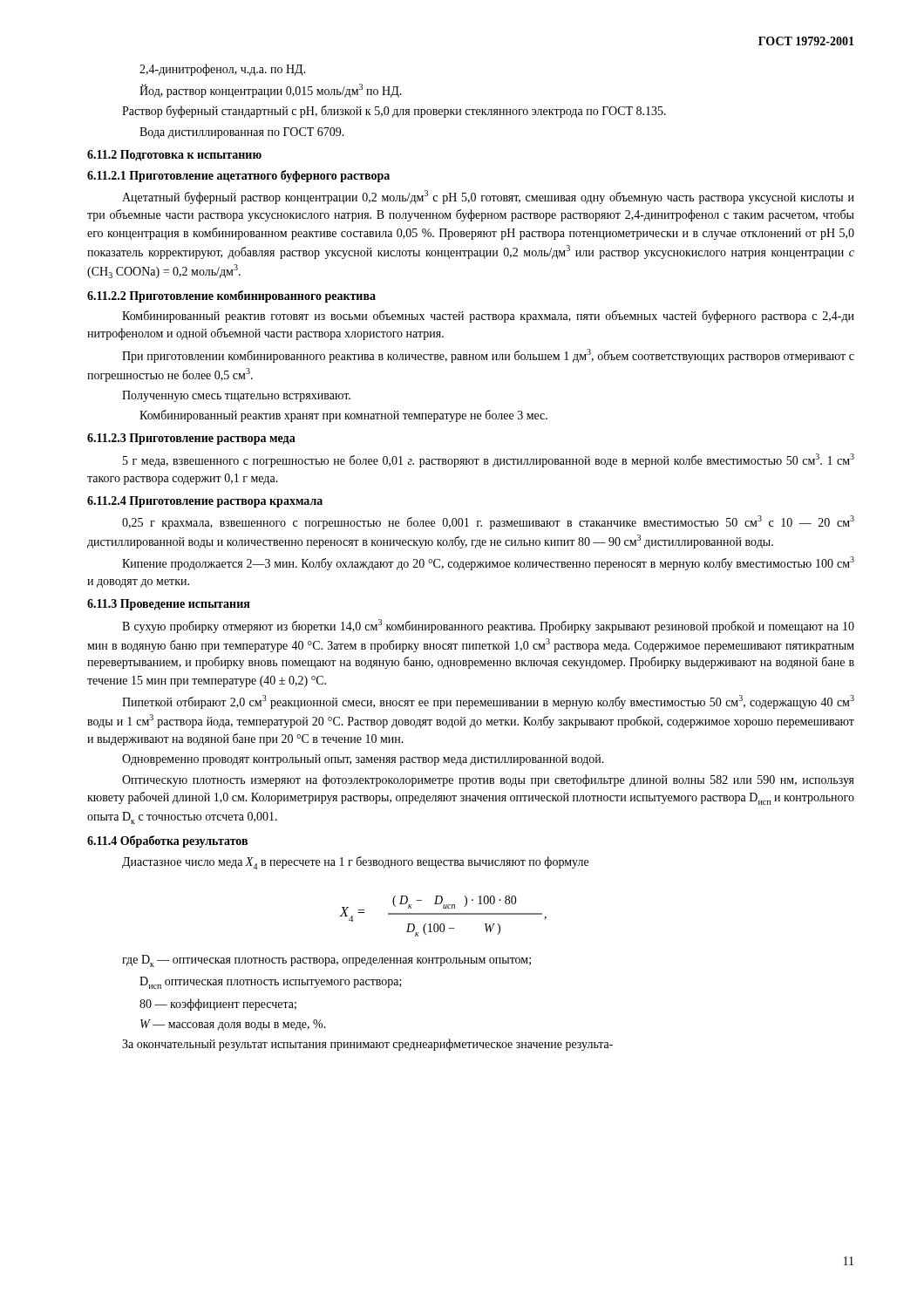Viewport: 924px width, 1308px height.
Task: Point to the passage starting "W — массовая доля воды в меде, %."
Action: point(233,1024)
